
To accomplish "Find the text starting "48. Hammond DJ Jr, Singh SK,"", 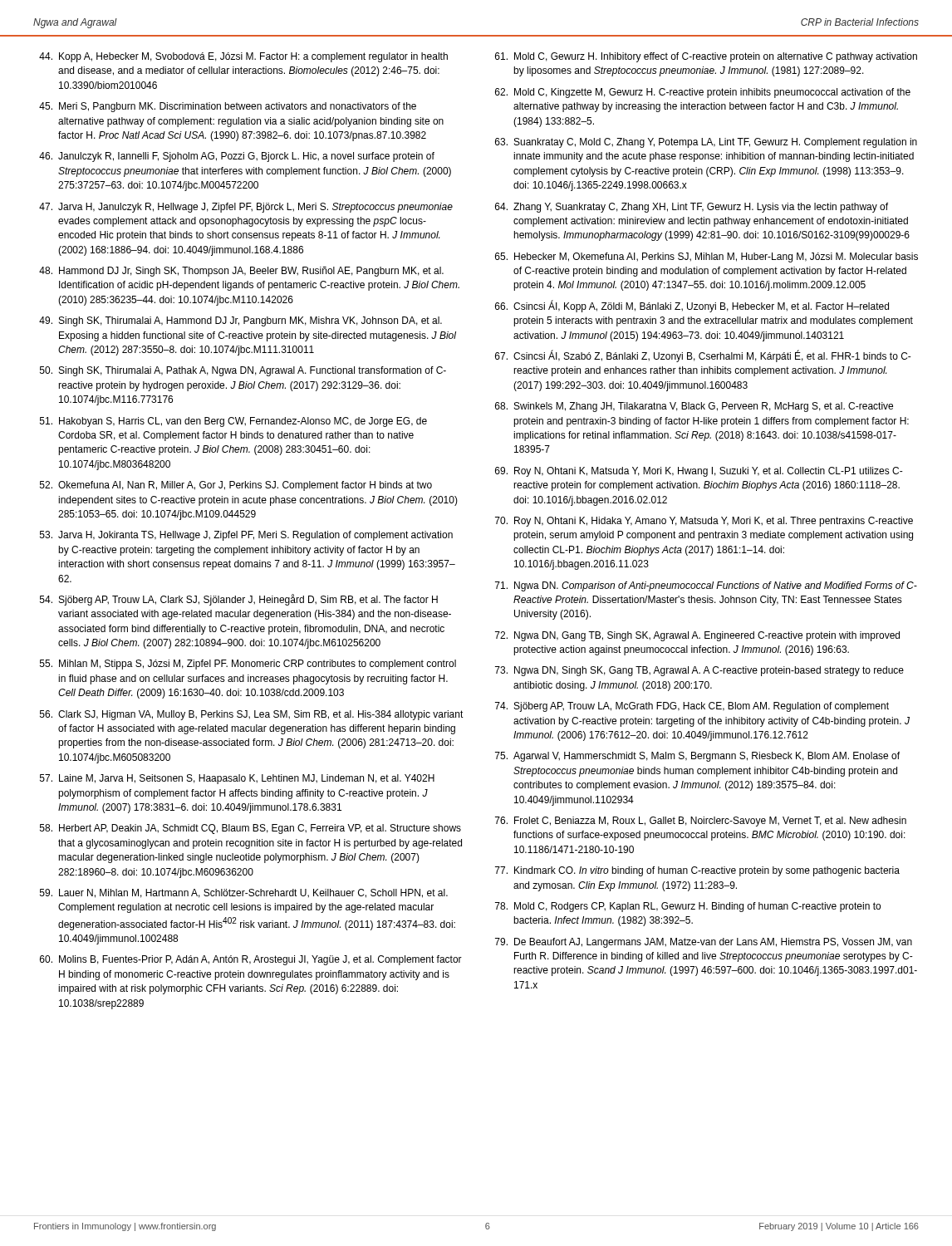I will pos(248,286).
